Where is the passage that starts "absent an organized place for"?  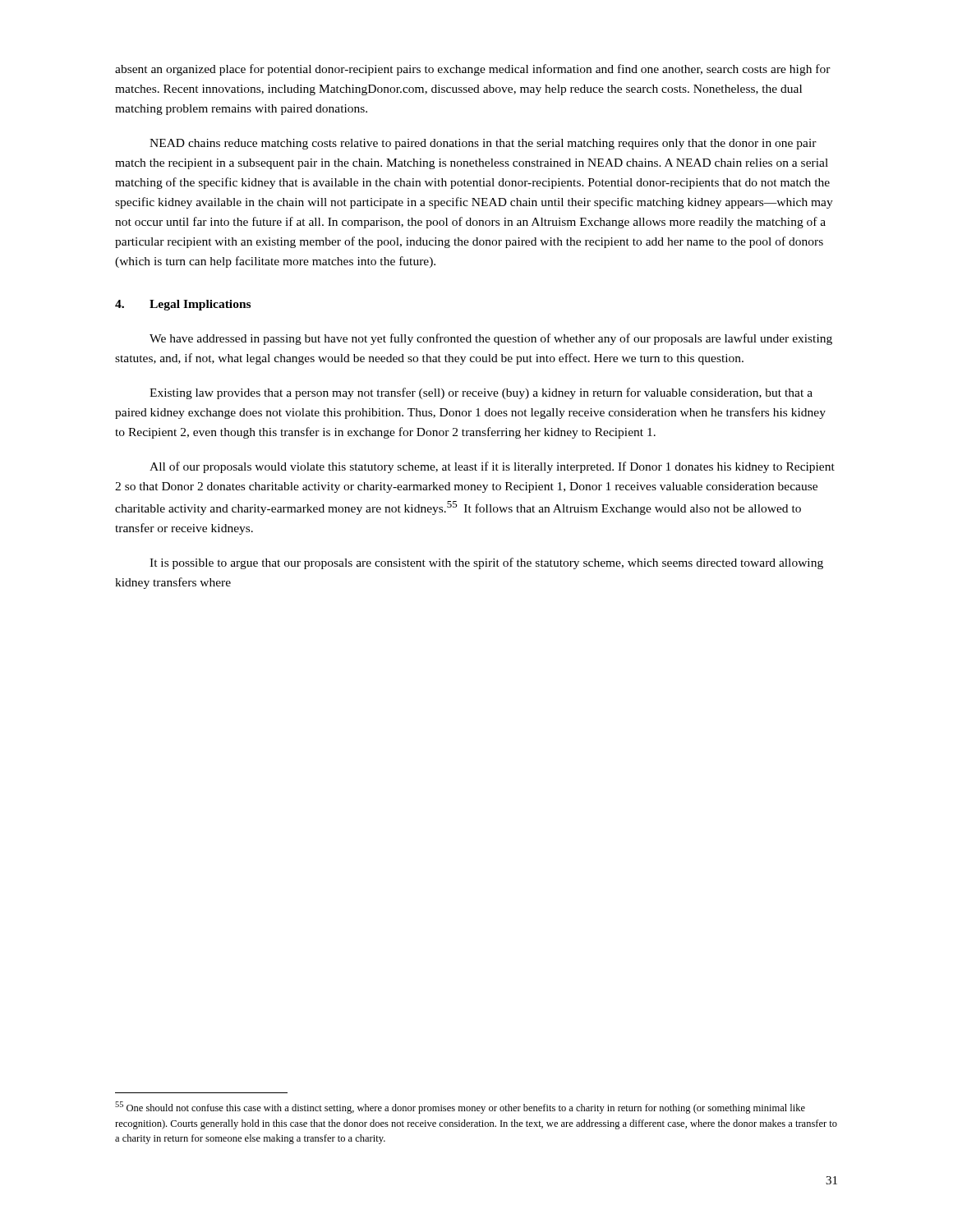click(x=473, y=88)
